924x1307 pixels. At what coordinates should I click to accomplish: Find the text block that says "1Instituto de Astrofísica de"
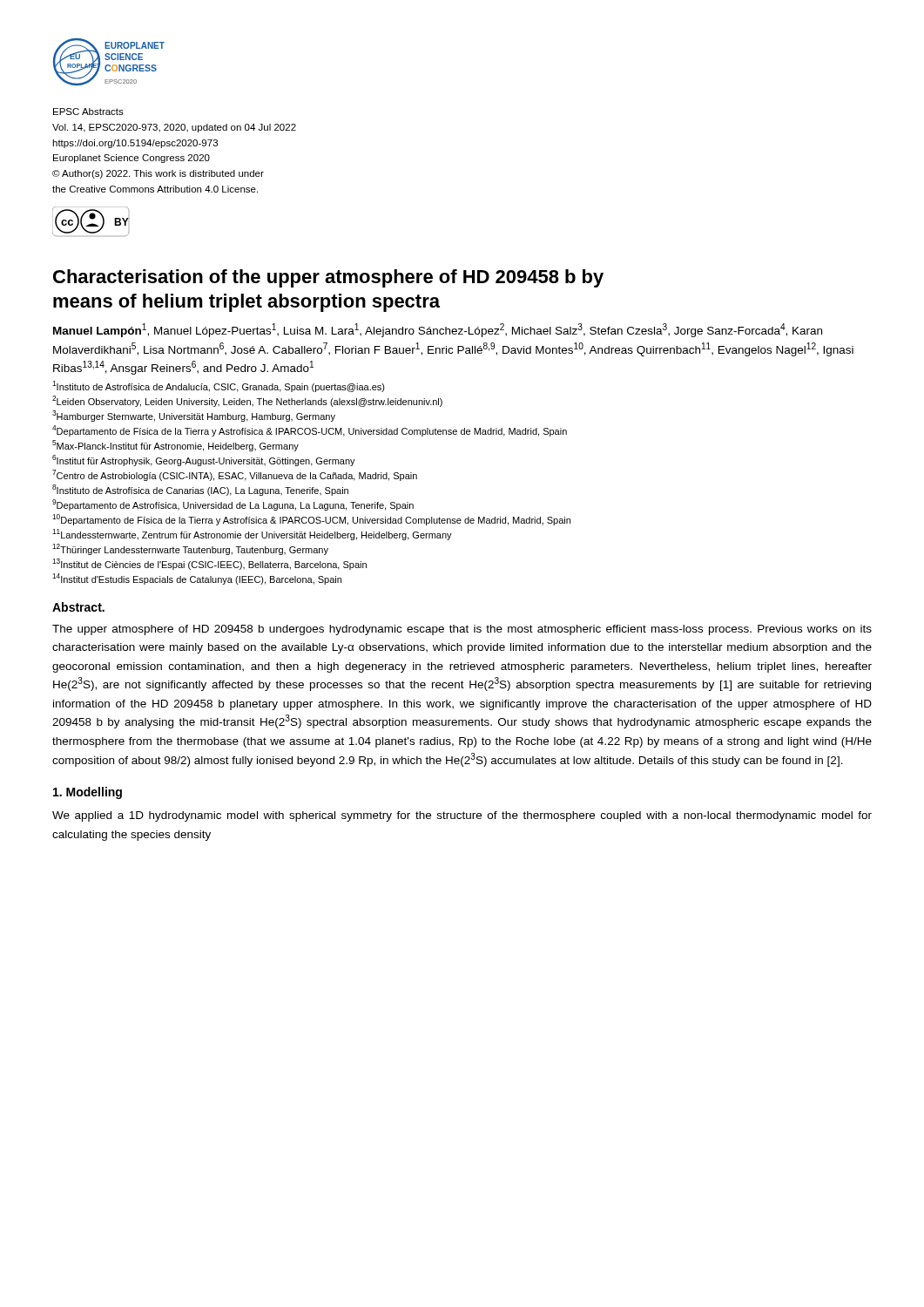click(312, 483)
